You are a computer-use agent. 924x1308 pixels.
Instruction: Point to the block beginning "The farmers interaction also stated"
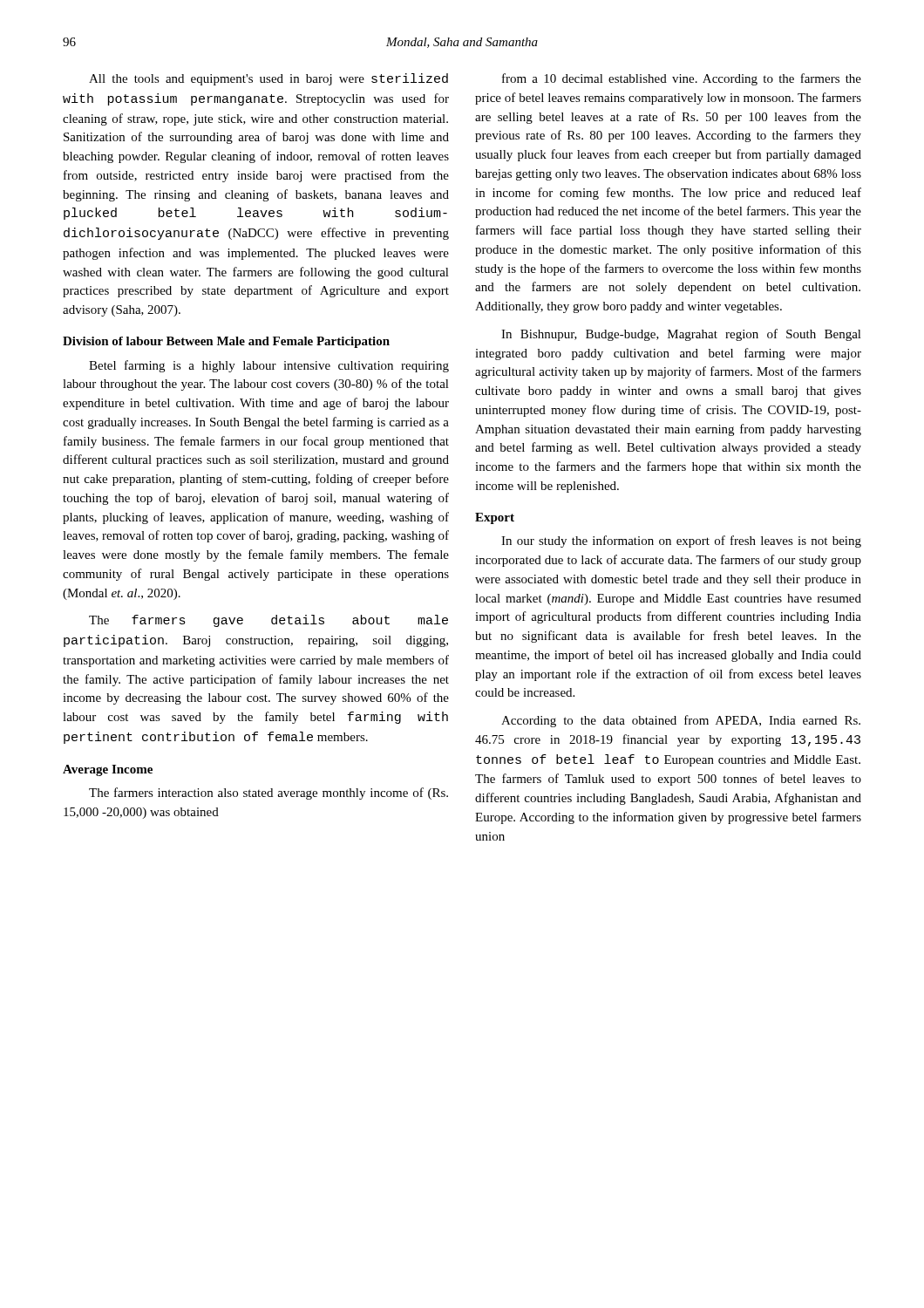click(256, 803)
